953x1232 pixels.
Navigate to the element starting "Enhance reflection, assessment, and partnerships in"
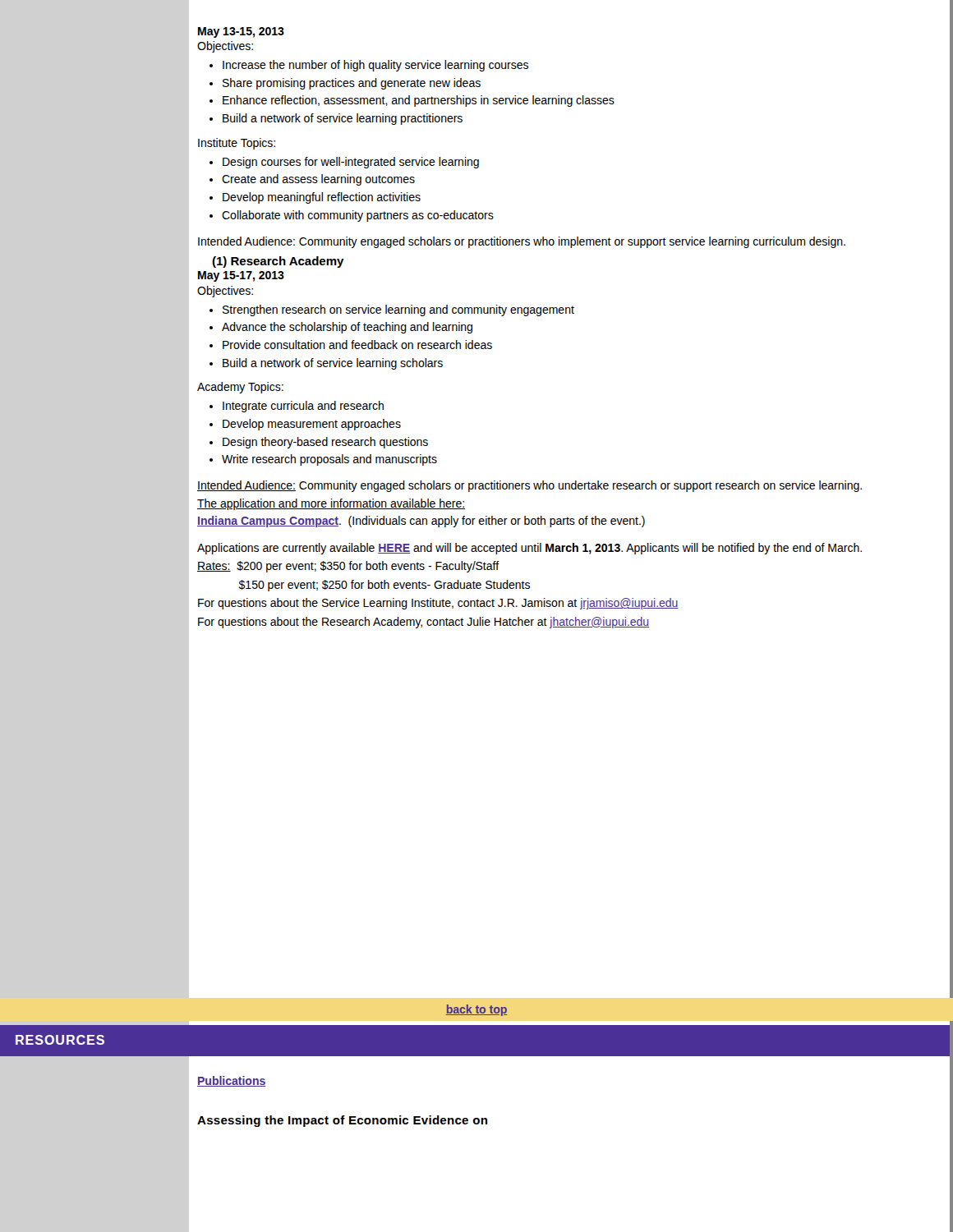click(418, 100)
